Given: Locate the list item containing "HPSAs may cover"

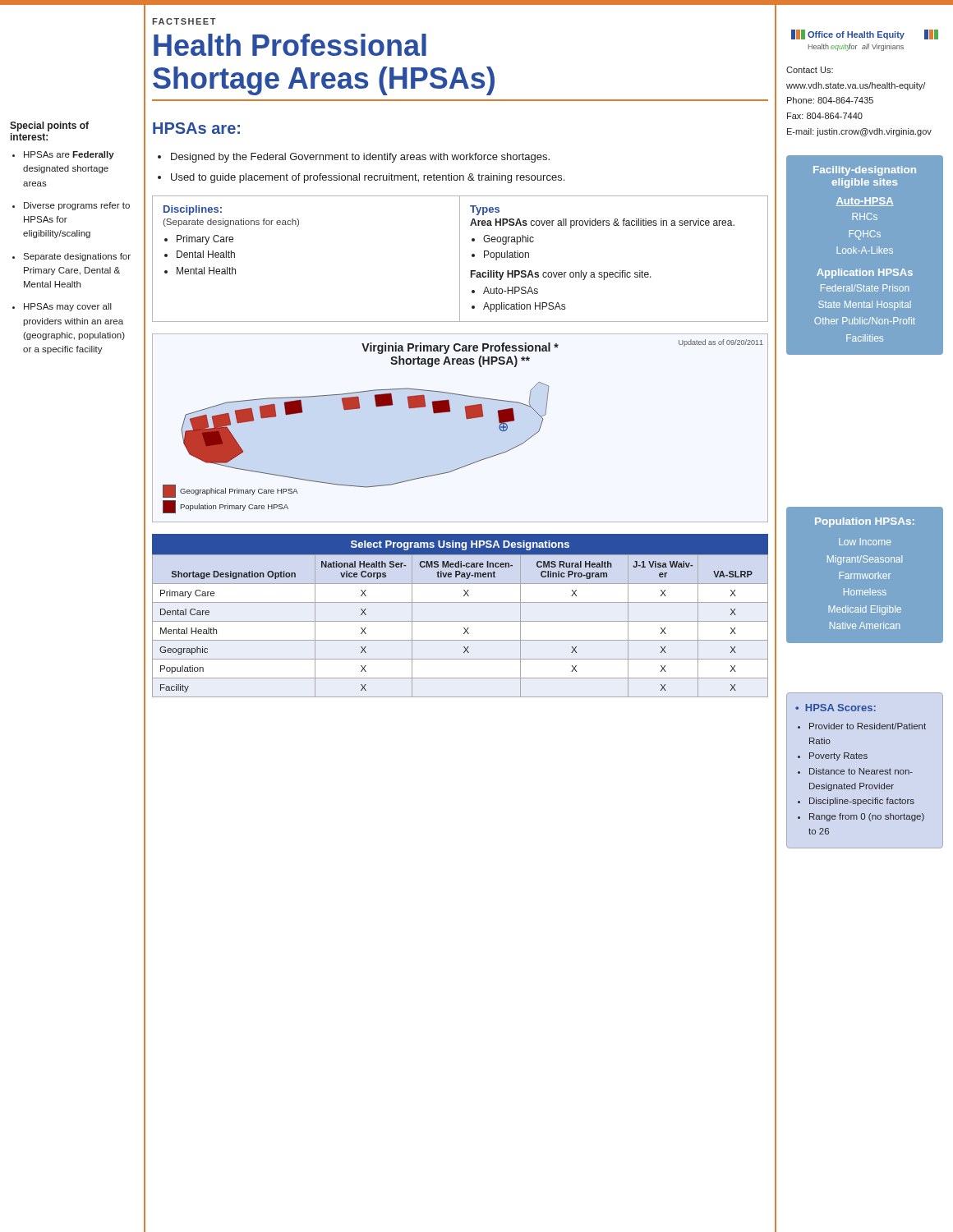Looking at the screenshot, I should tap(74, 328).
